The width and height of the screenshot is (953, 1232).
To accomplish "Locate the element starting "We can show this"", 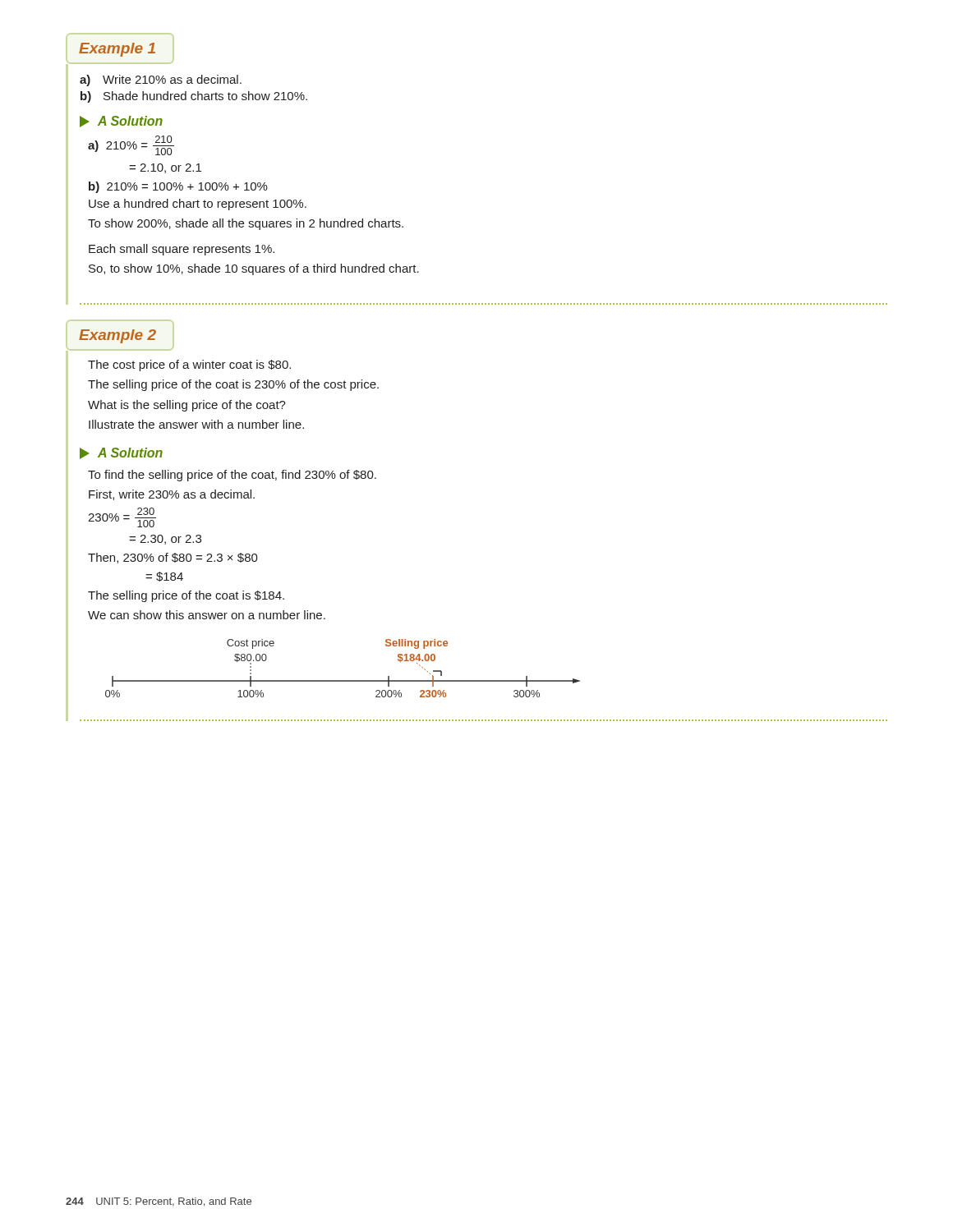I will (207, 615).
